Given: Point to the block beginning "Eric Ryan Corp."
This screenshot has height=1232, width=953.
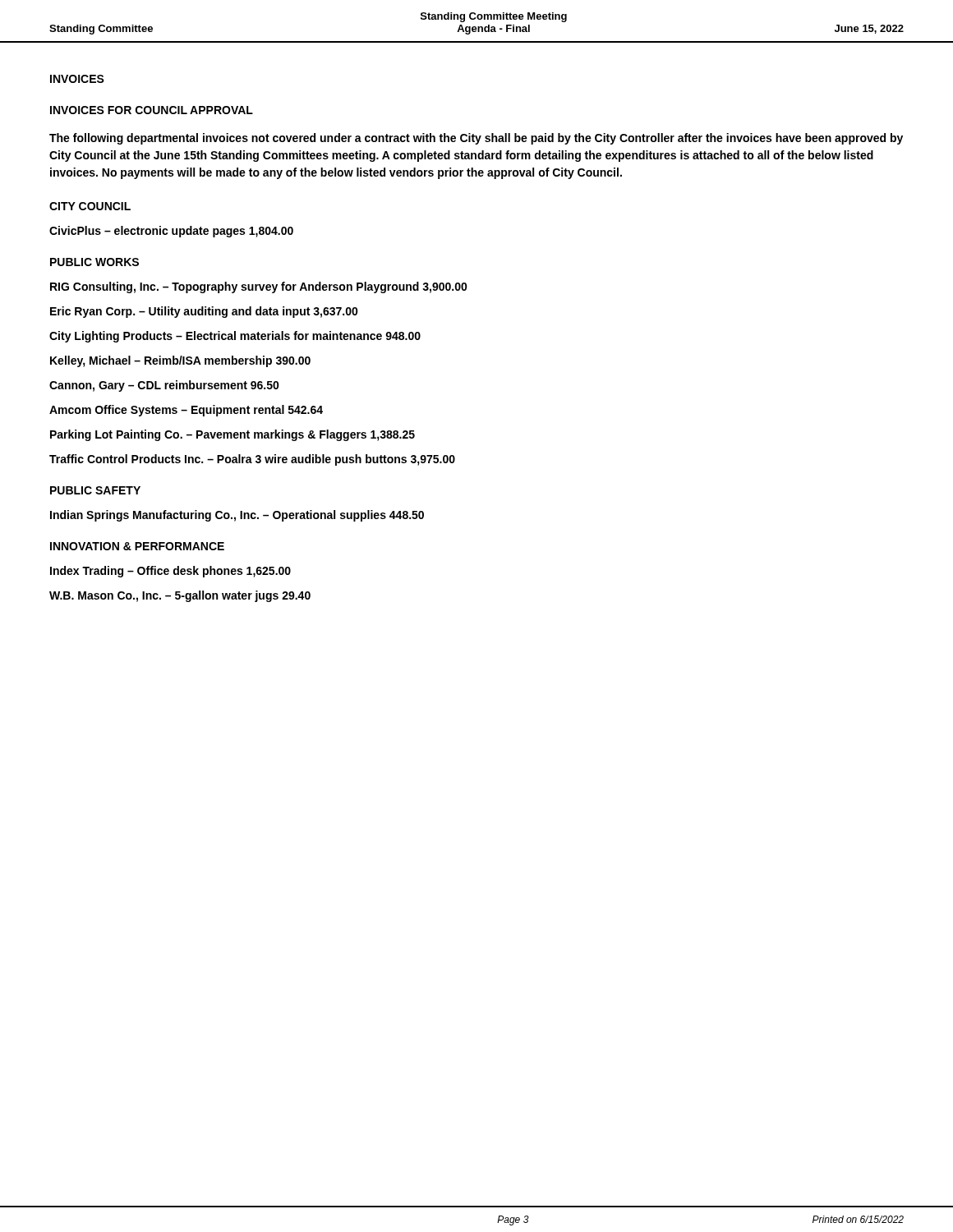Looking at the screenshot, I should [204, 311].
